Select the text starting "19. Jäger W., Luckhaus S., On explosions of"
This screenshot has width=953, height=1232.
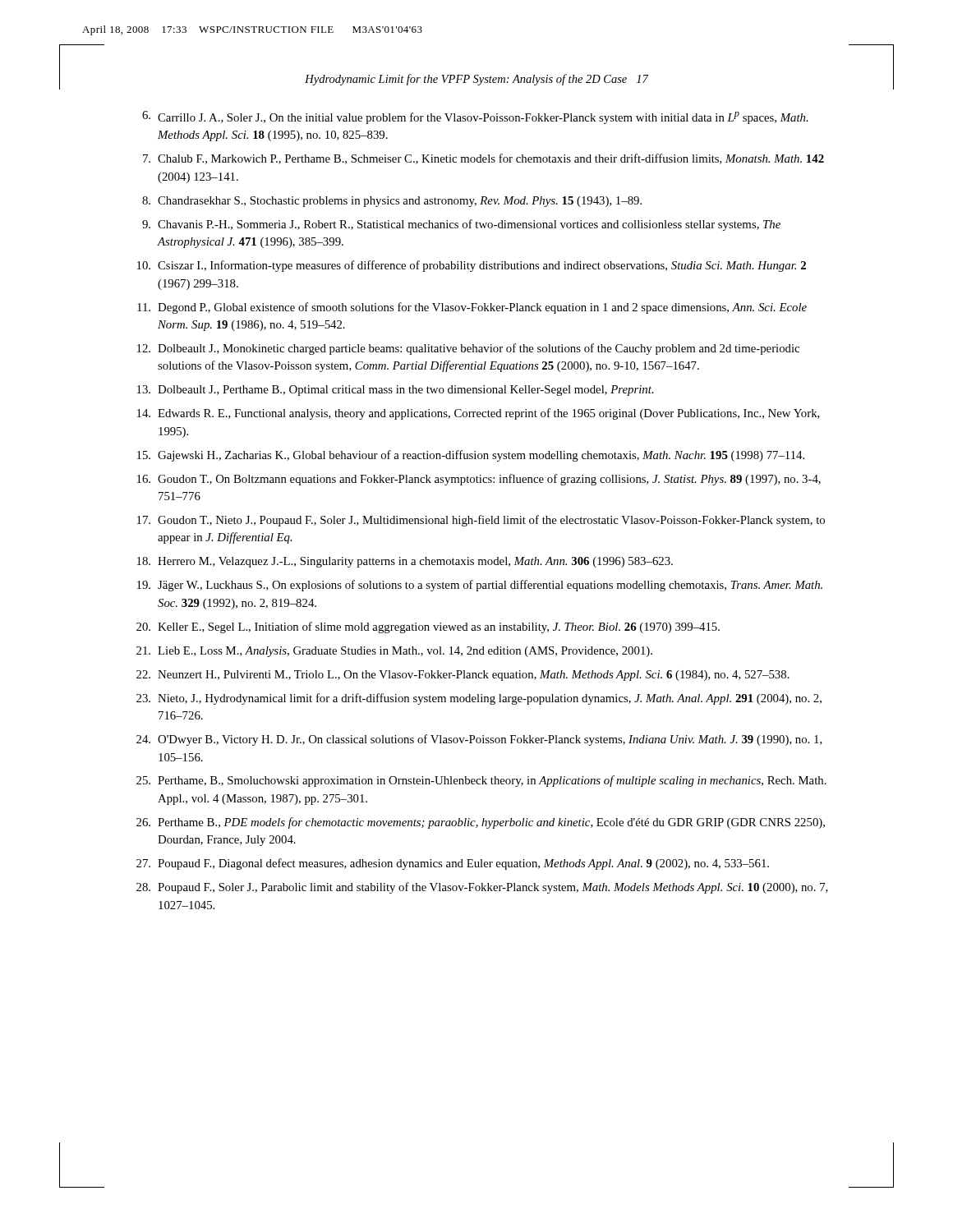[x=476, y=595]
